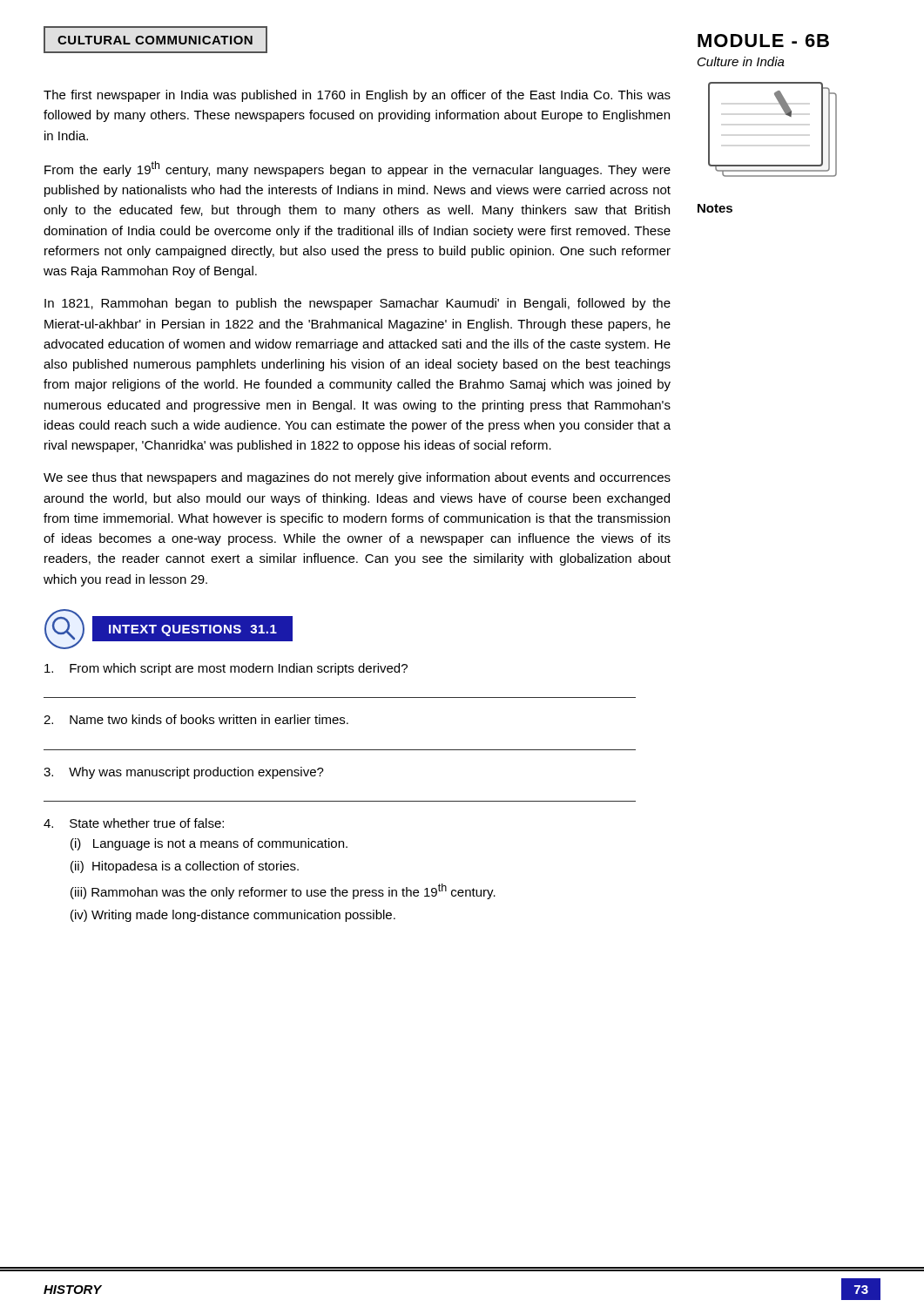This screenshot has width=924, height=1307.
Task: Locate the block of text that opens with "The first newspaper in India was"
Action: click(x=357, y=115)
